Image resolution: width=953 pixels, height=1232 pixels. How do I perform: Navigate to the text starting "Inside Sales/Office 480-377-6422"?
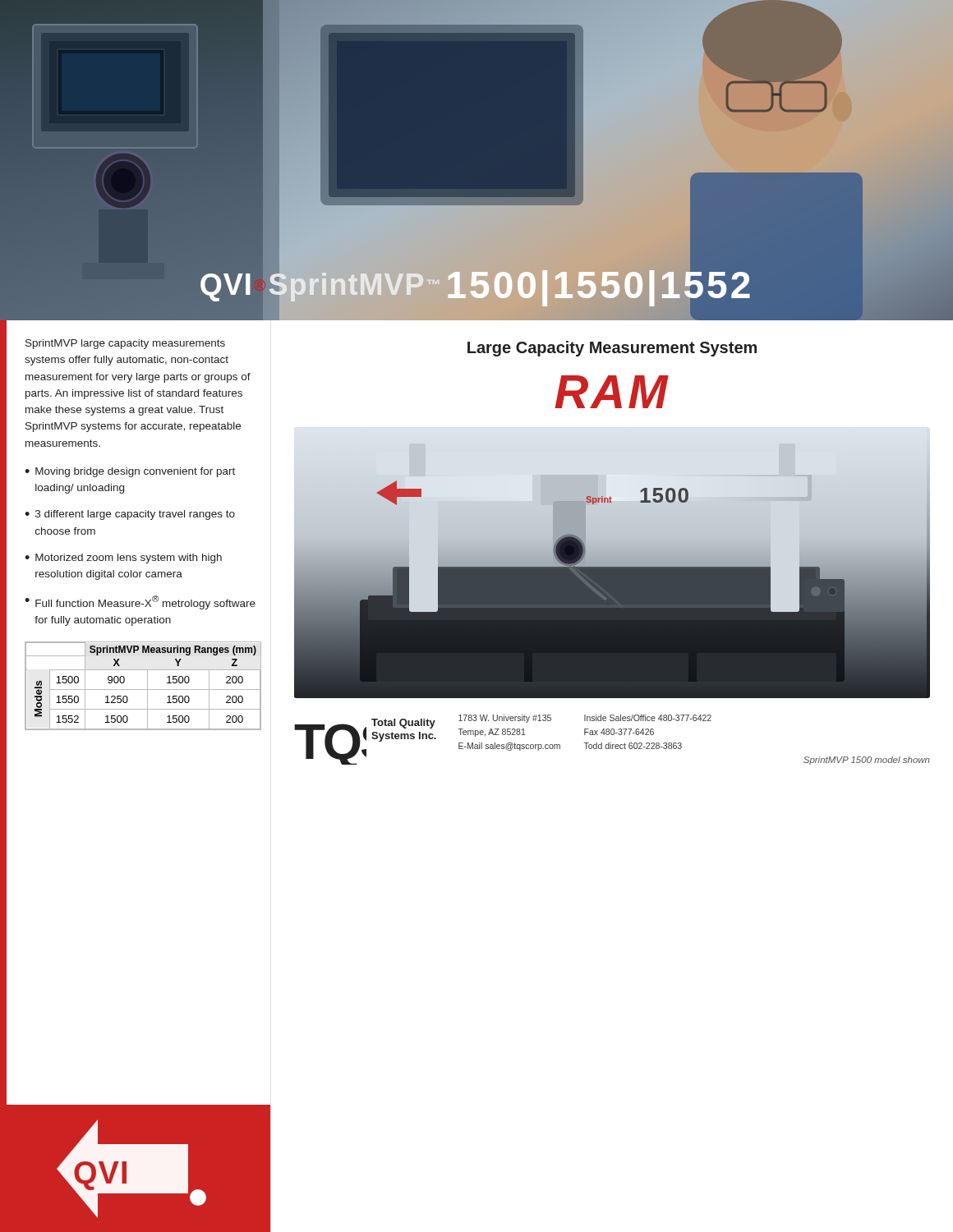point(648,732)
